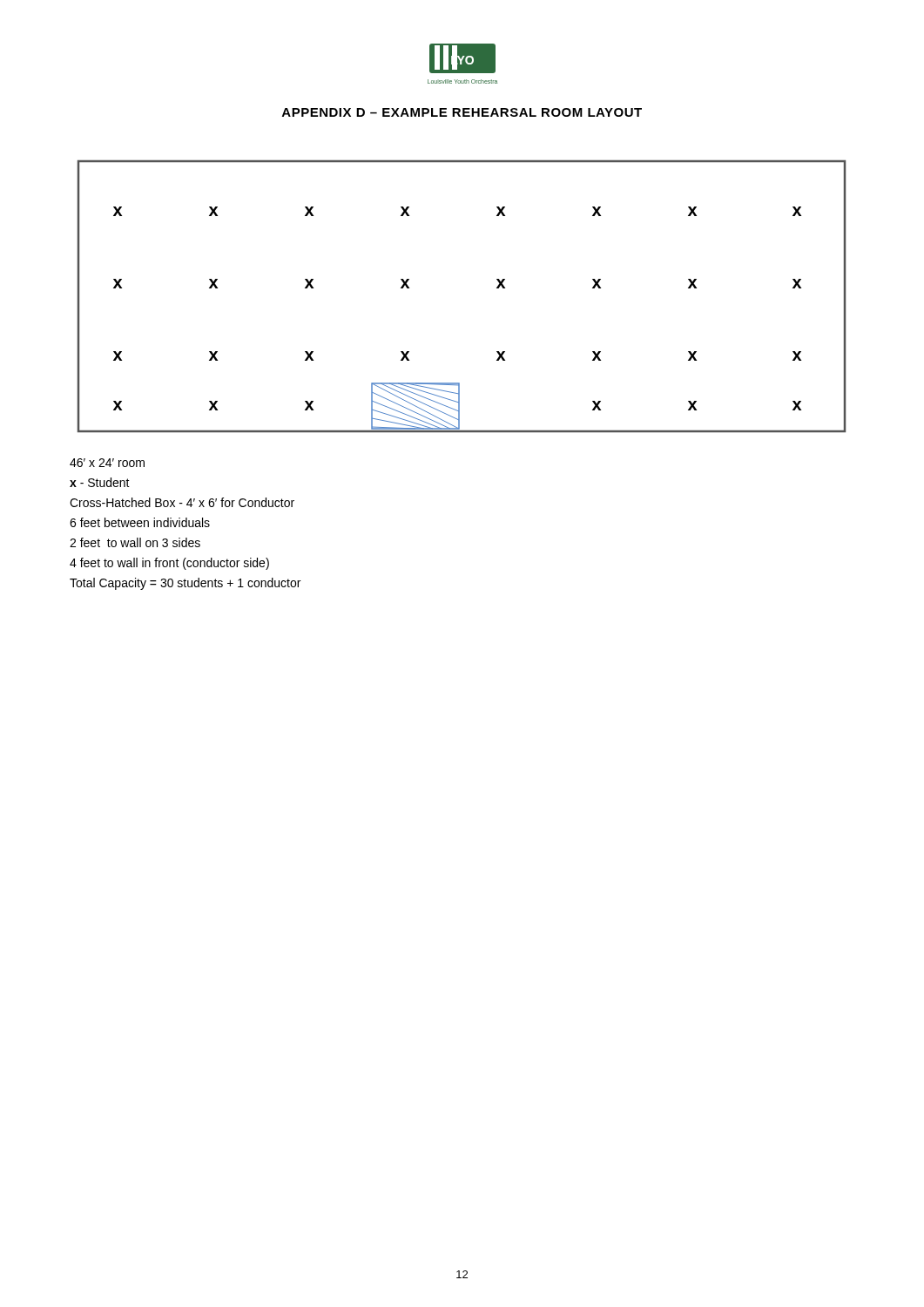Screen dimensions: 1307x924
Task: Find "Total Capacity = 30 students + 1 conductor" on this page
Action: tap(185, 583)
